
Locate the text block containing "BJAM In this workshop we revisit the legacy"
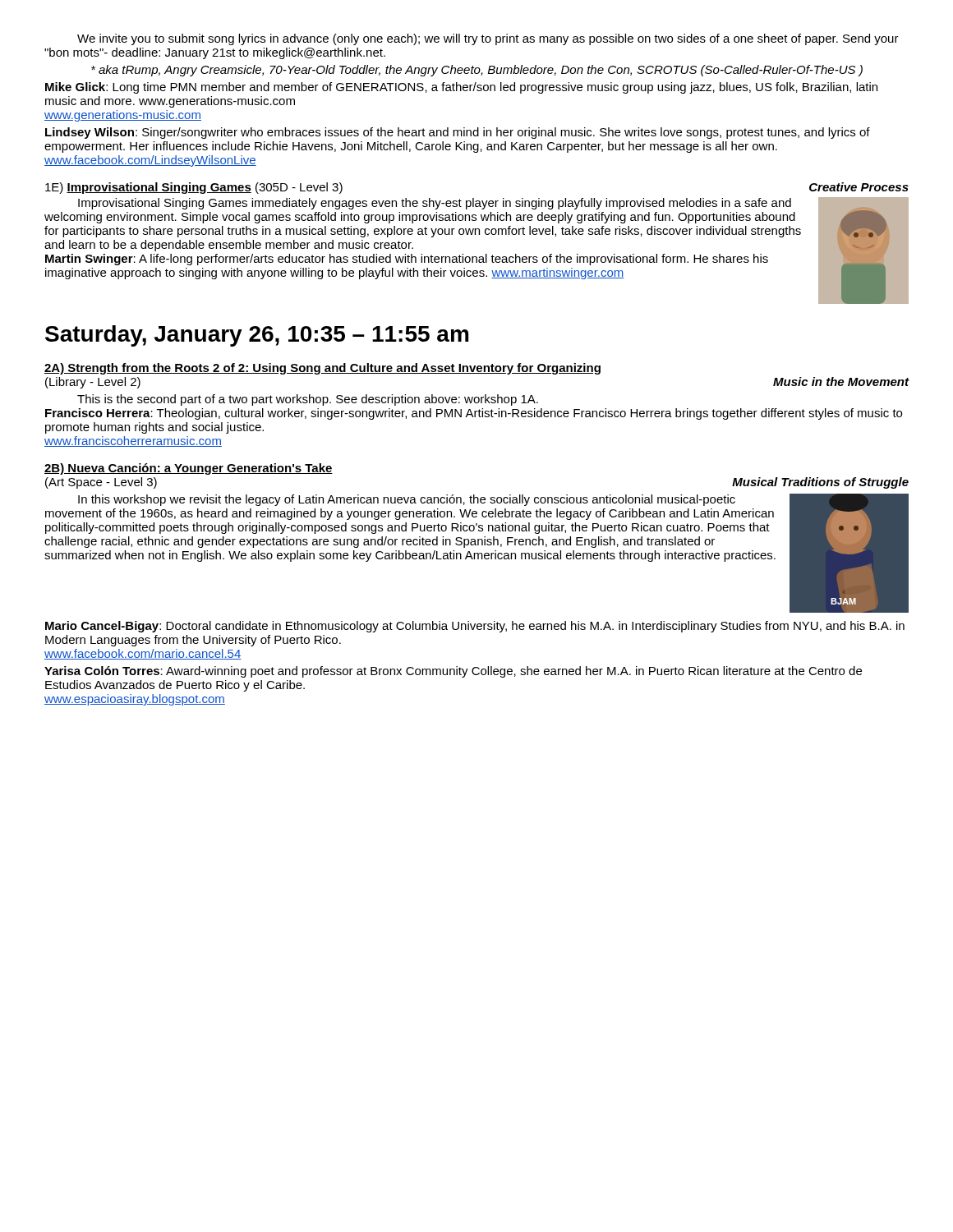[x=476, y=554]
